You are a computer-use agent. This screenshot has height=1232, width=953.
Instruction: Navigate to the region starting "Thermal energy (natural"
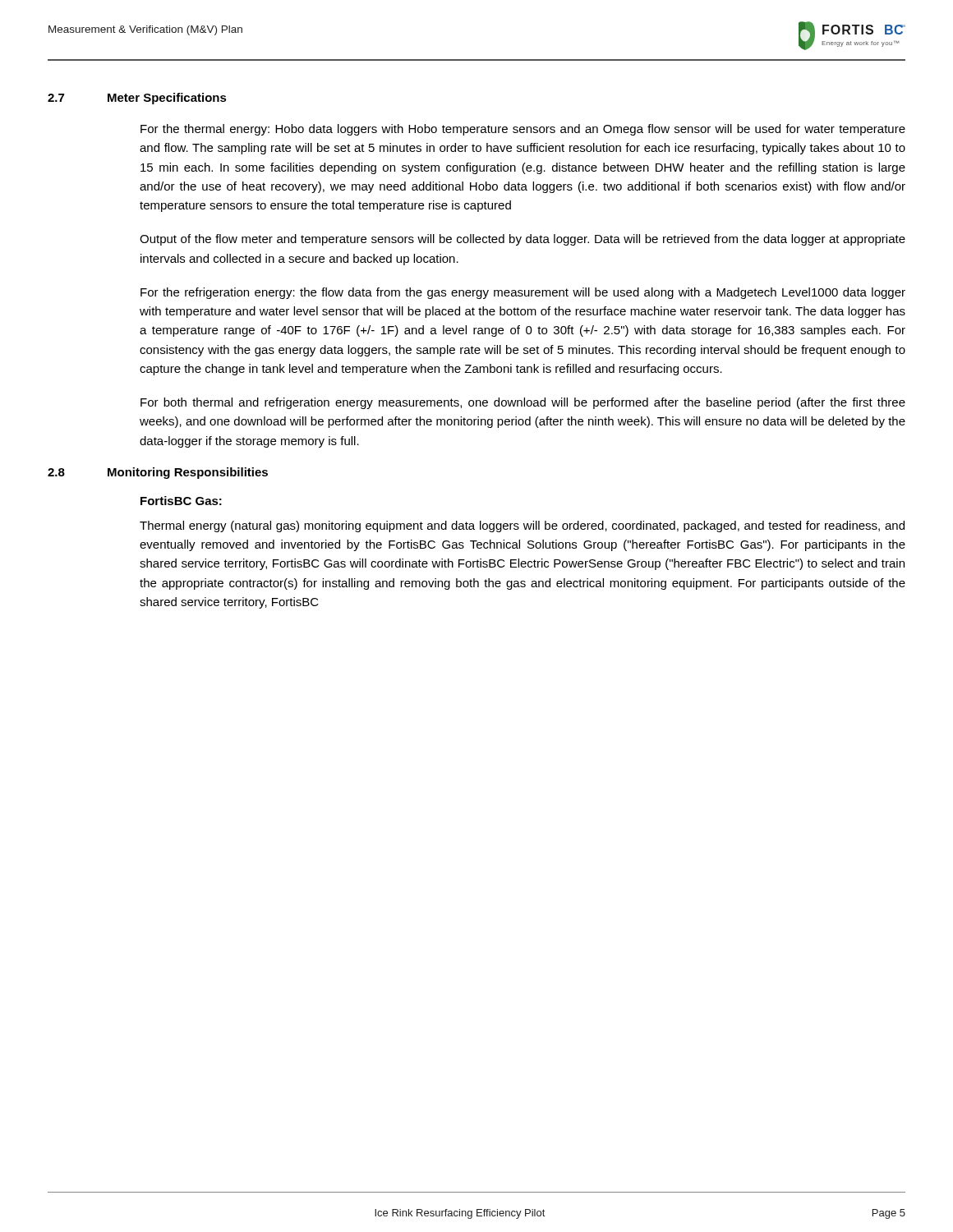(x=523, y=563)
